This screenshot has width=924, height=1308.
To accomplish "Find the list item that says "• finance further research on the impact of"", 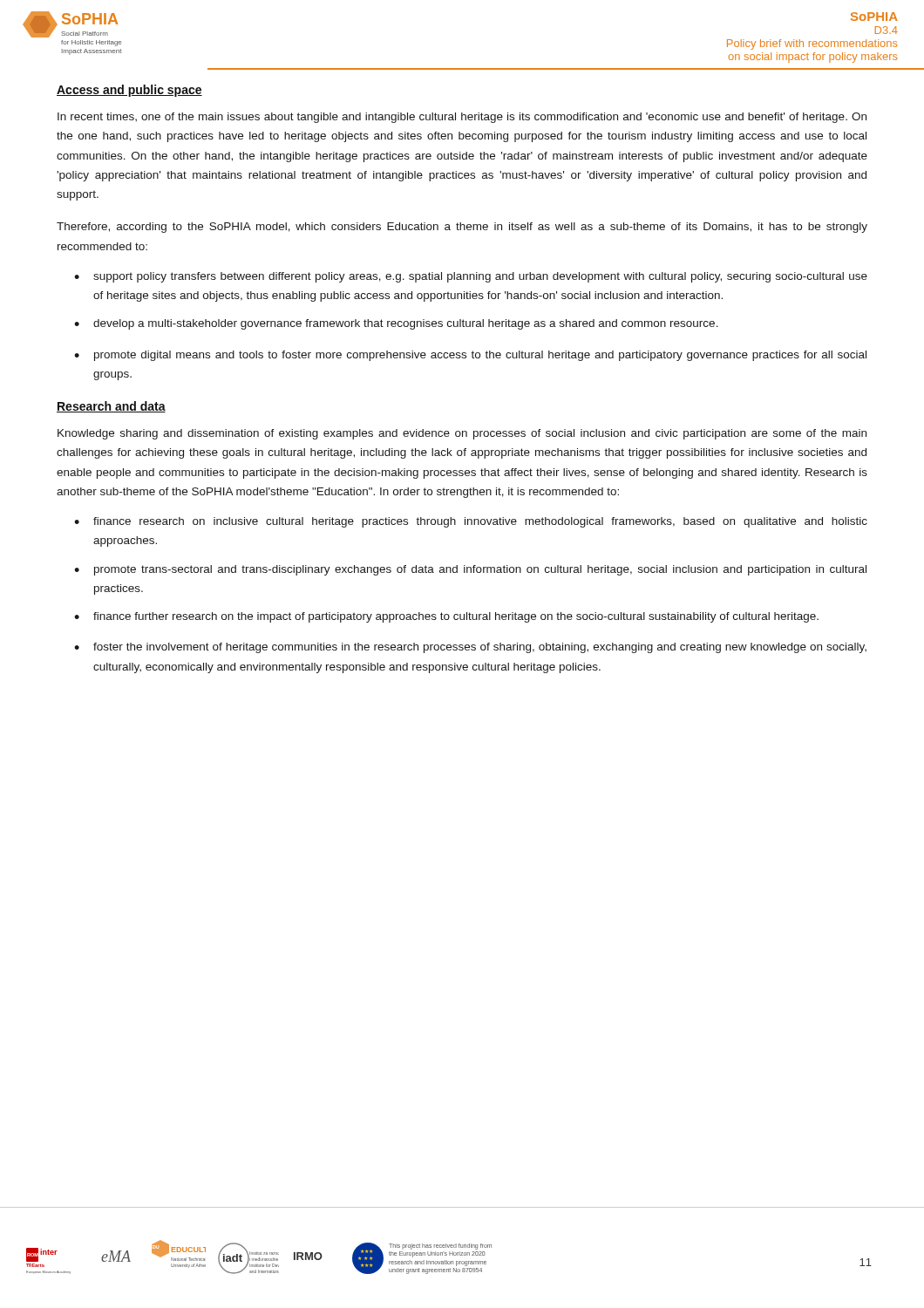I will coord(447,618).
